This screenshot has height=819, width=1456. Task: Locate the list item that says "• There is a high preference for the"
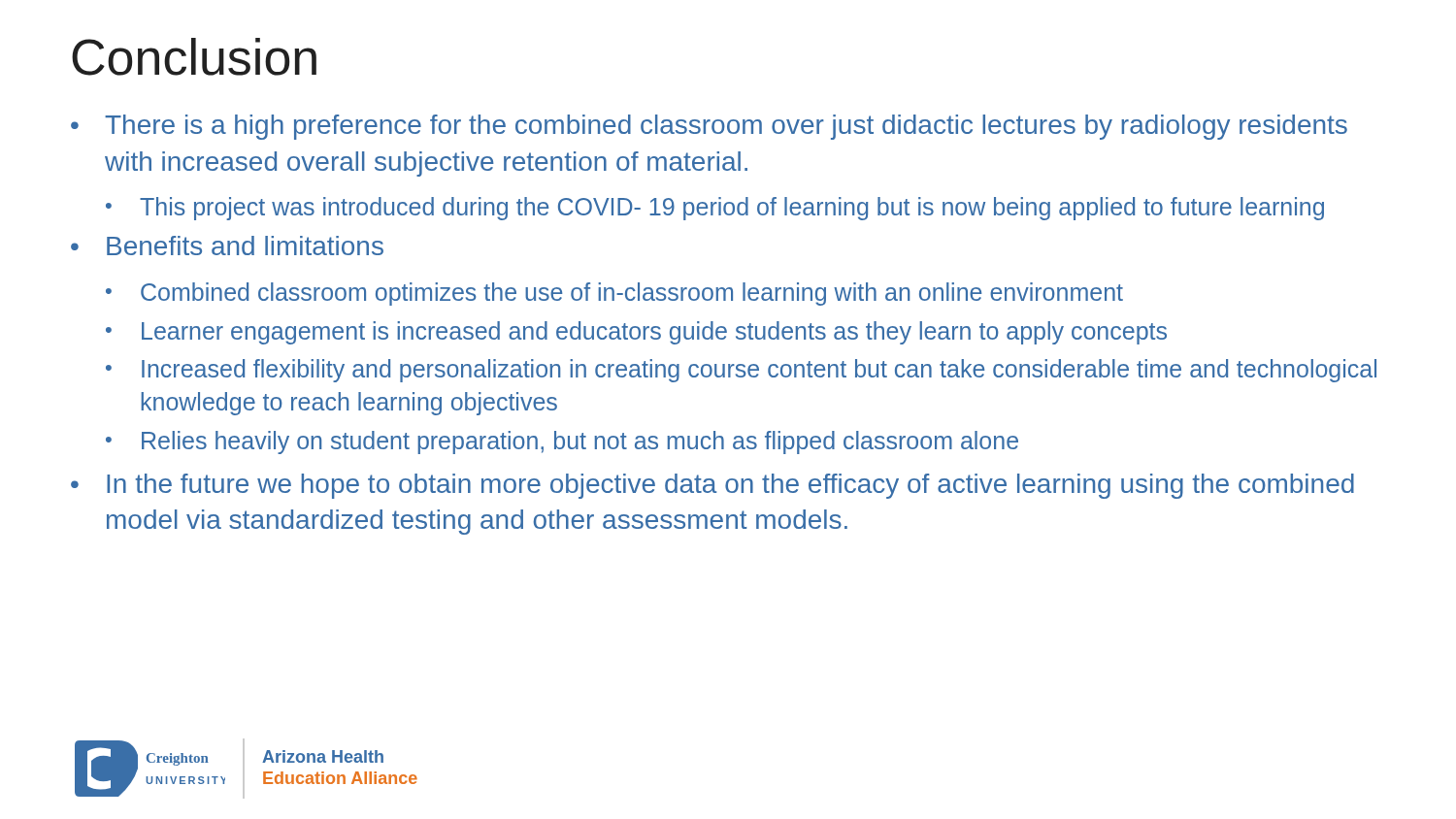(x=734, y=165)
